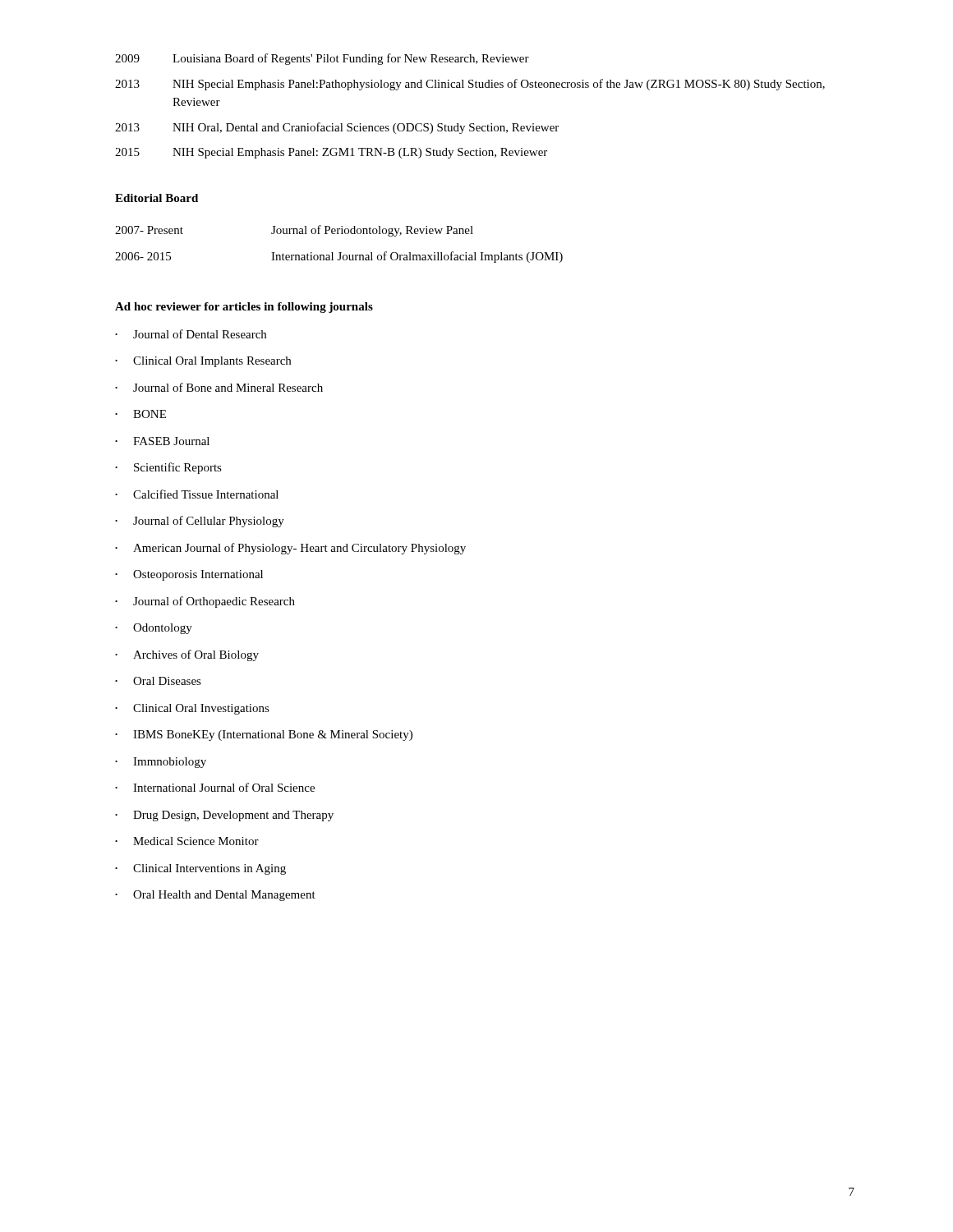Click on the table containing "International Journal of Oralmaxillofacial"
Image resolution: width=953 pixels, height=1232 pixels.
tap(485, 243)
